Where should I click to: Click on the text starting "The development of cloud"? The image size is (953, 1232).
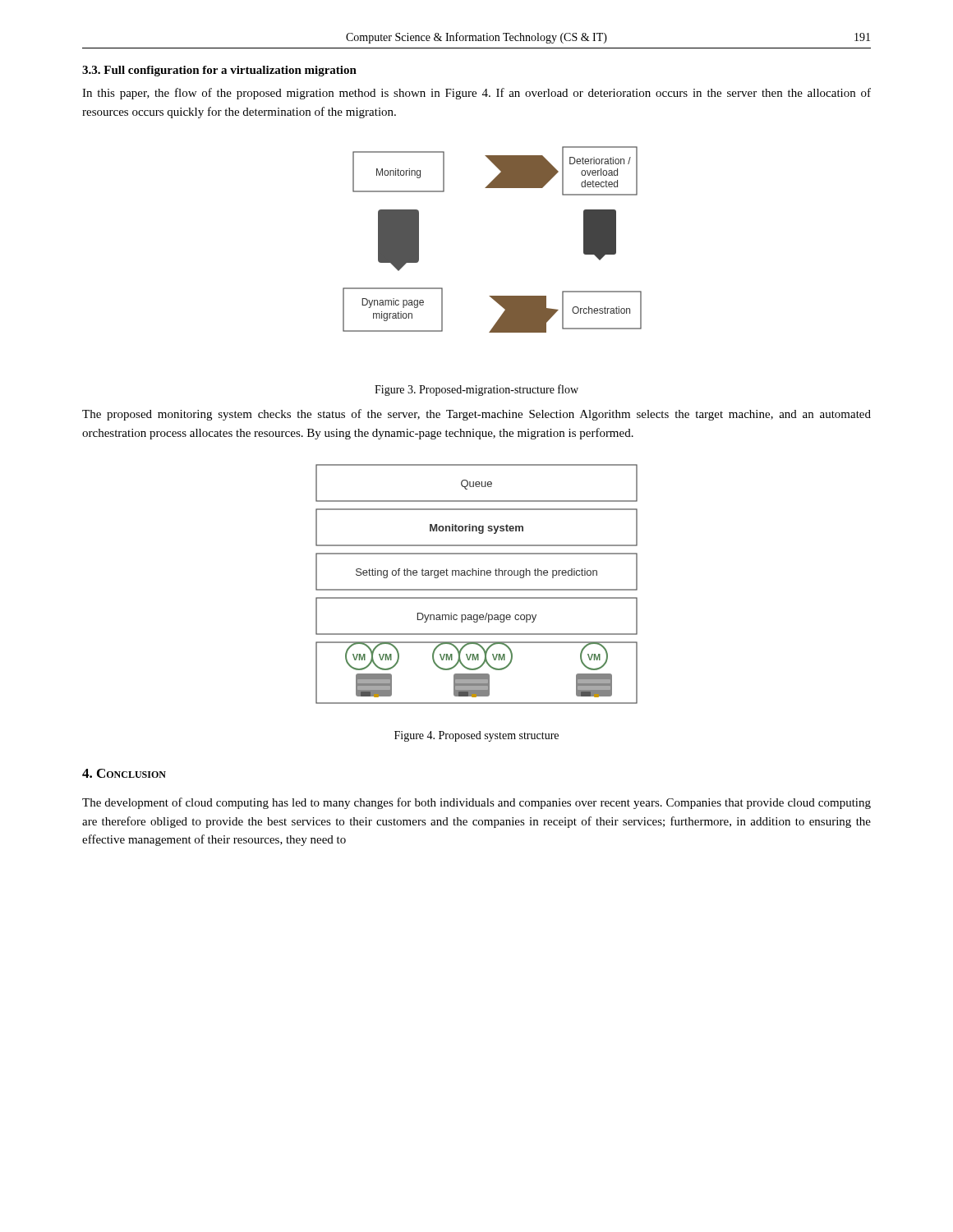tap(476, 821)
